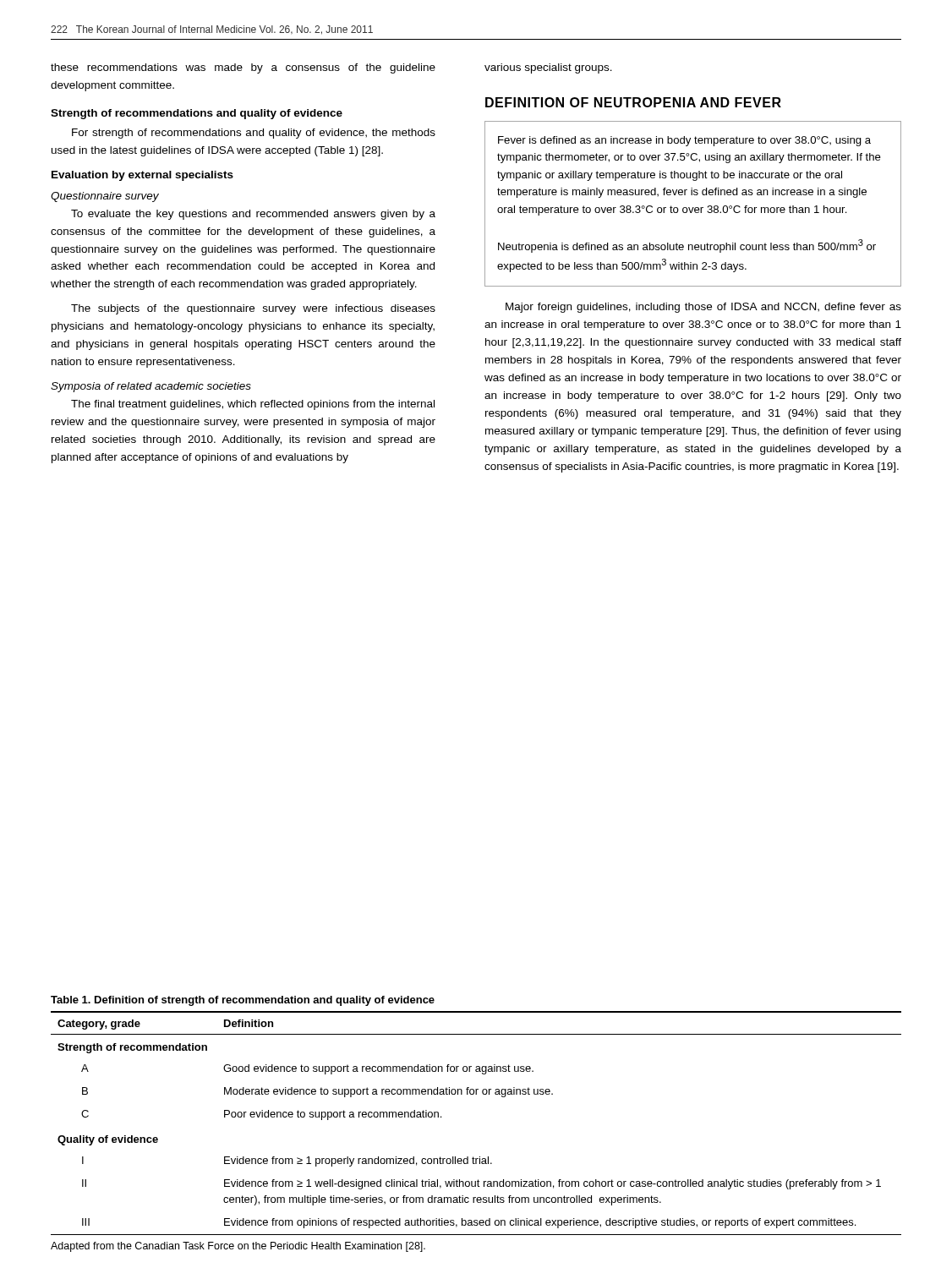Navigate to the passage starting "Adapted from the Canadian Task Force"
952x1268 pixels.
pos(238,1246)
